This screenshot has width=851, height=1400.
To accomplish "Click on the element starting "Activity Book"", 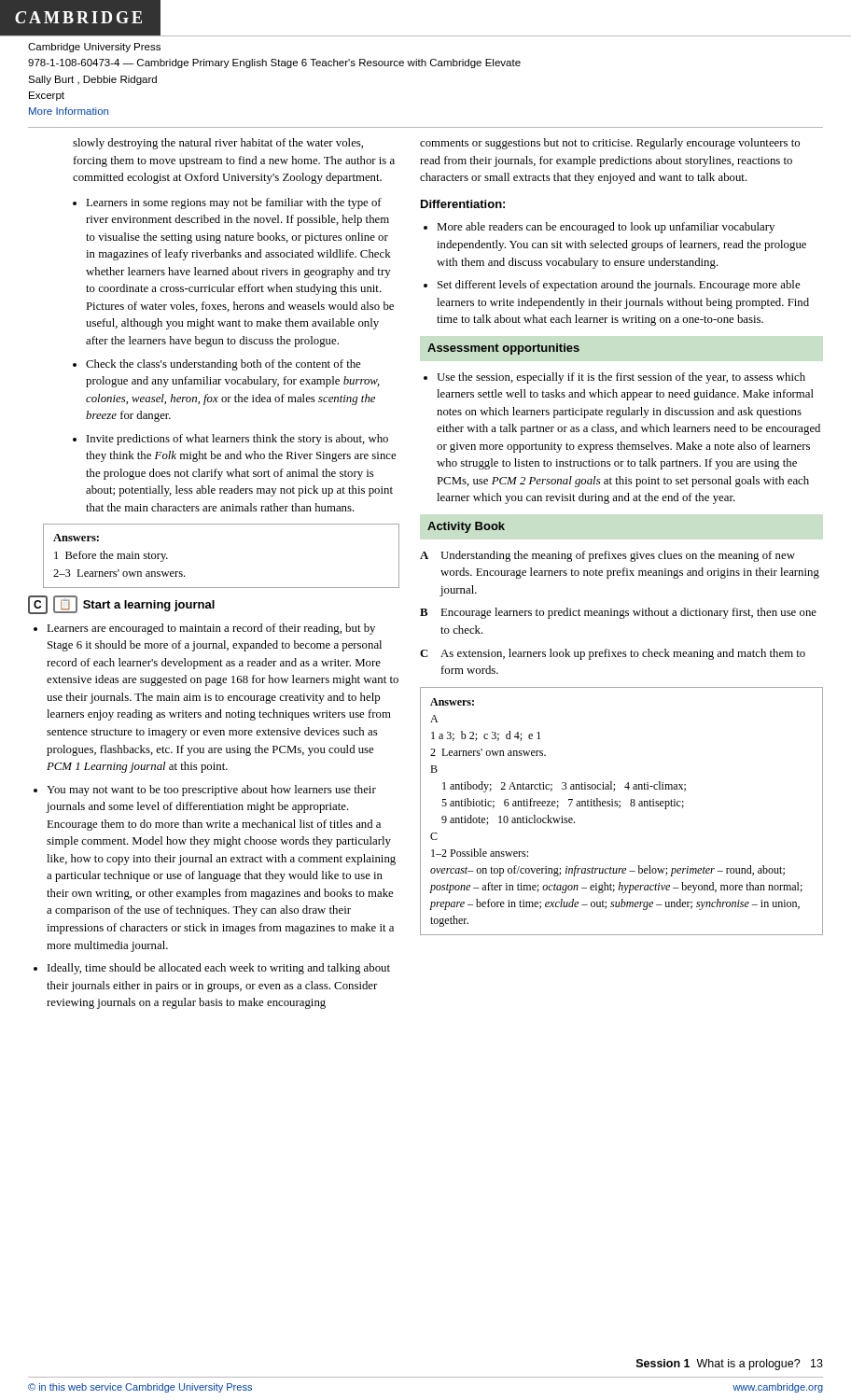I will coord(466,526).
